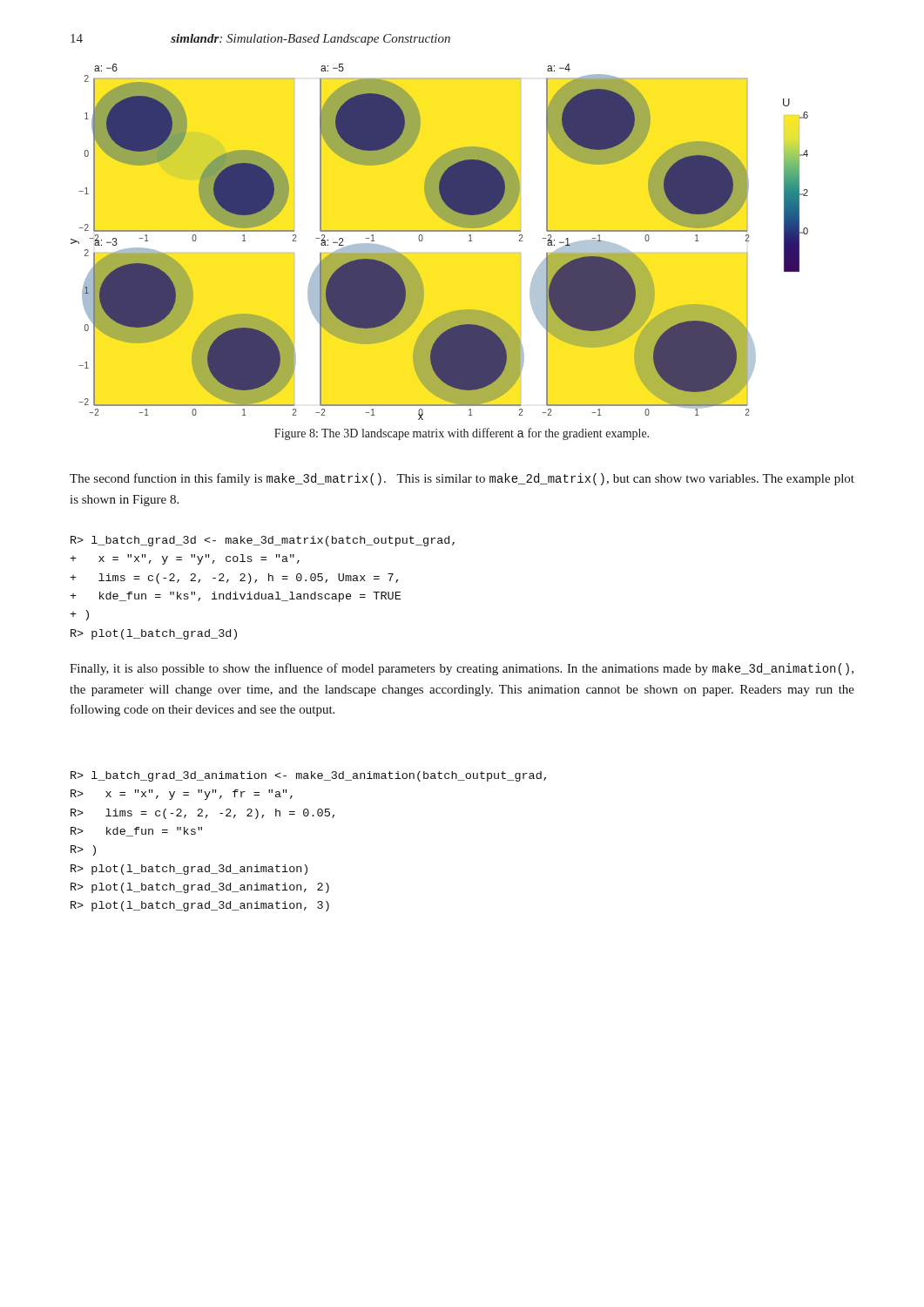This screenshot has width=924, height=1307.
Task: Locate the text block that reads "The second function in"
Action: coord(462,489)
